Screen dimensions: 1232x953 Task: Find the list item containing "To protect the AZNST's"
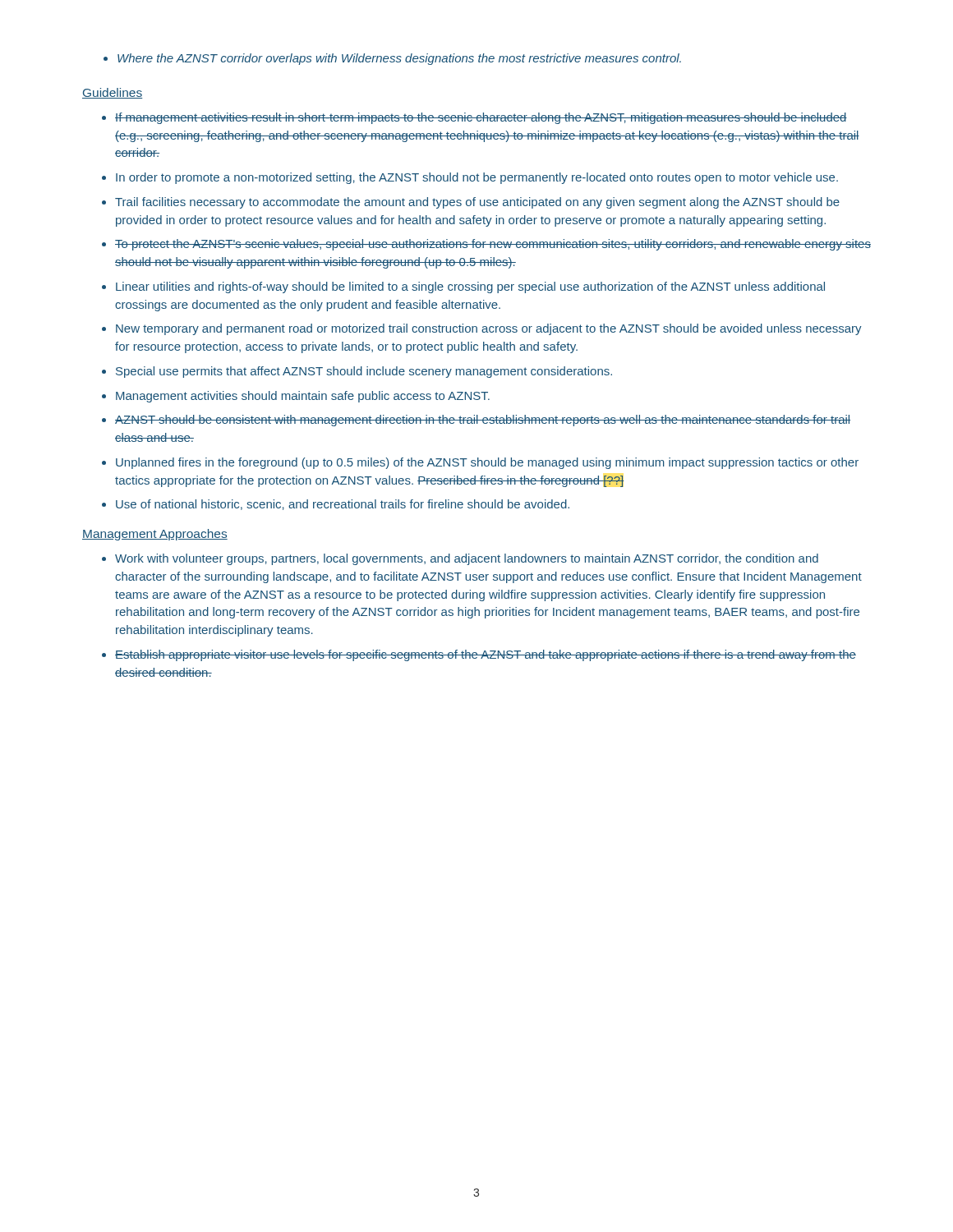(493, 253)
